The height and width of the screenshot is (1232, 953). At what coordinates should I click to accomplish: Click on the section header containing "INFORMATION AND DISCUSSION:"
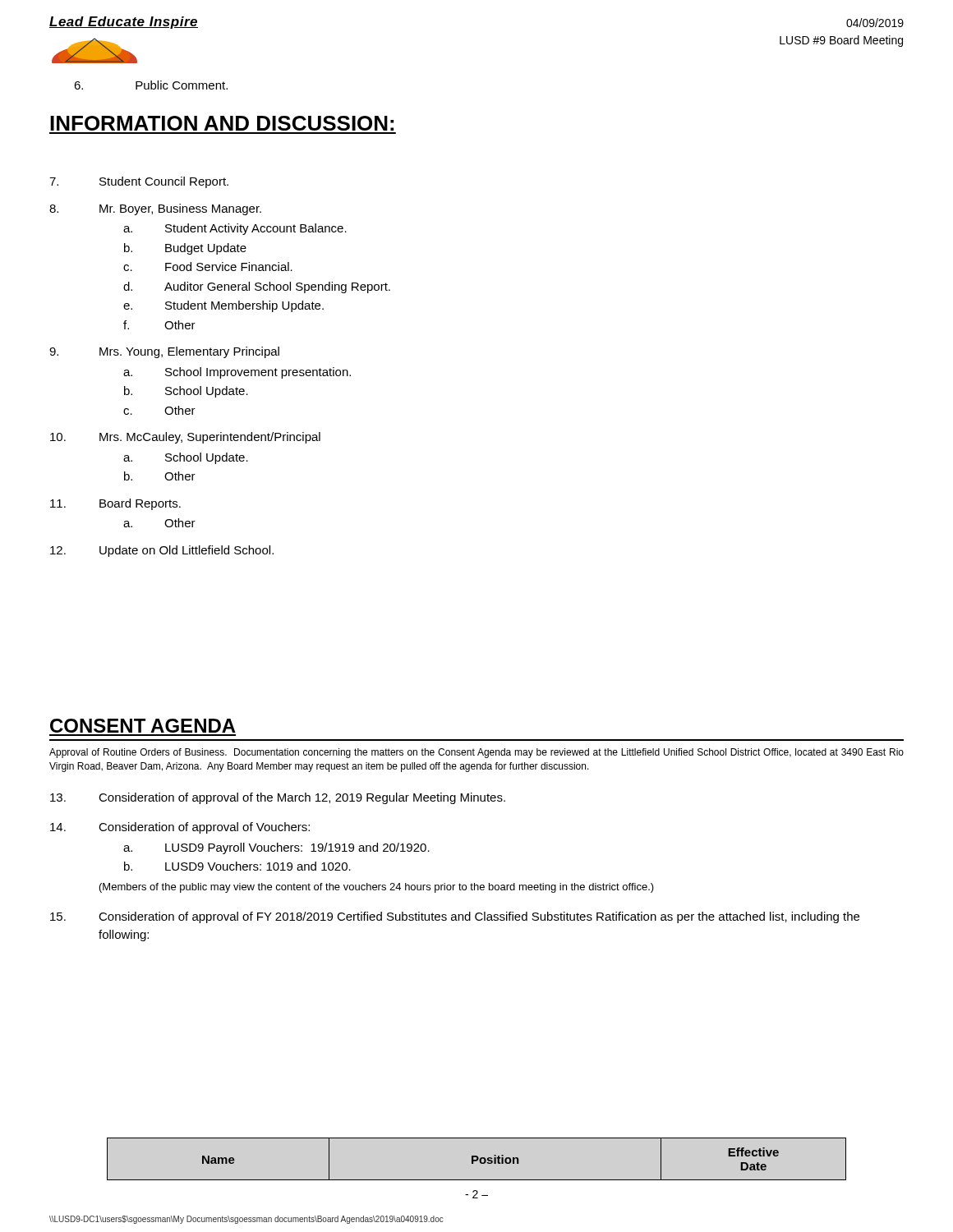[222, 123]
